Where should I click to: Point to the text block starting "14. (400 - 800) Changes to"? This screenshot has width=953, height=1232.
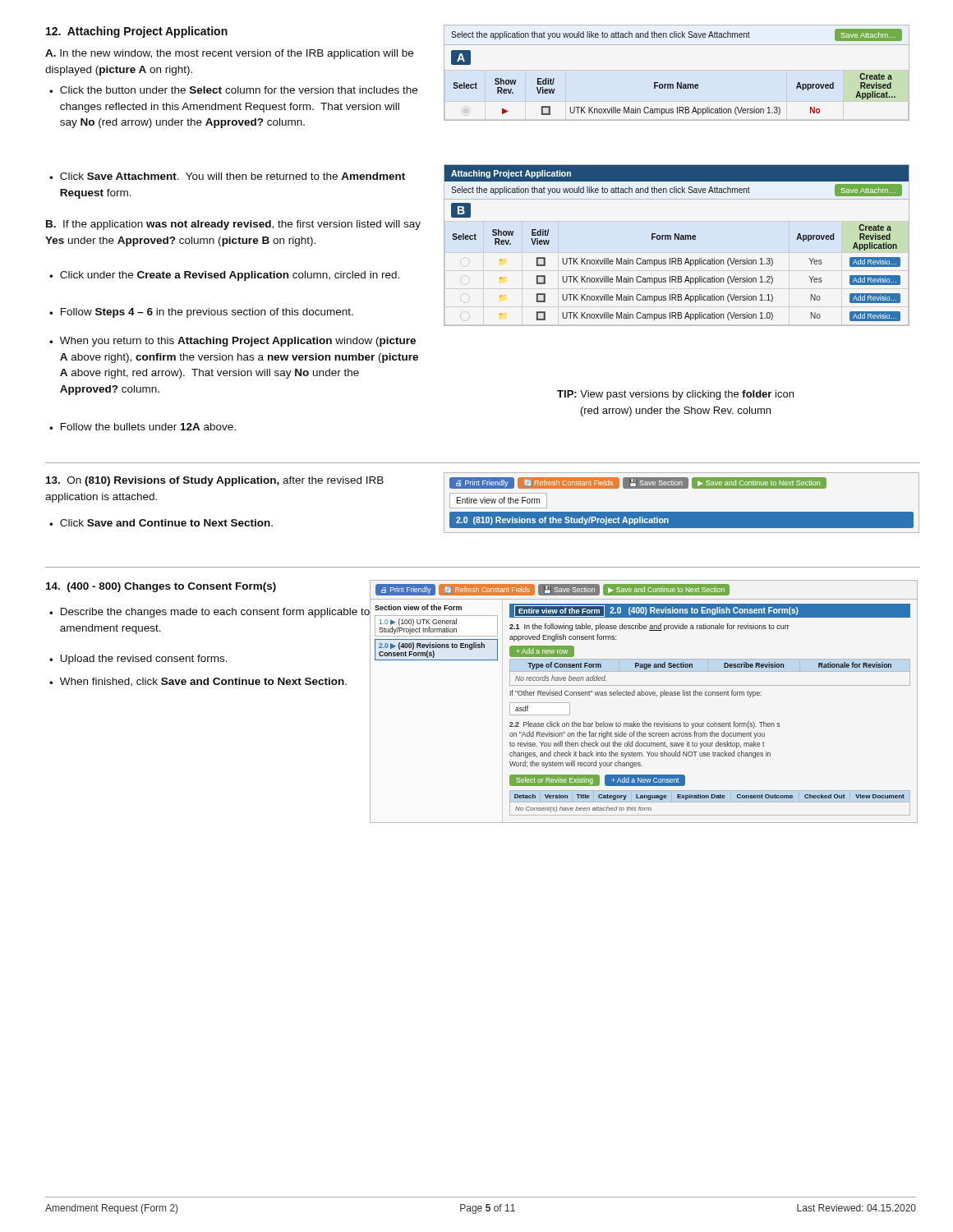pyautogui.click(x=161, y=586)
